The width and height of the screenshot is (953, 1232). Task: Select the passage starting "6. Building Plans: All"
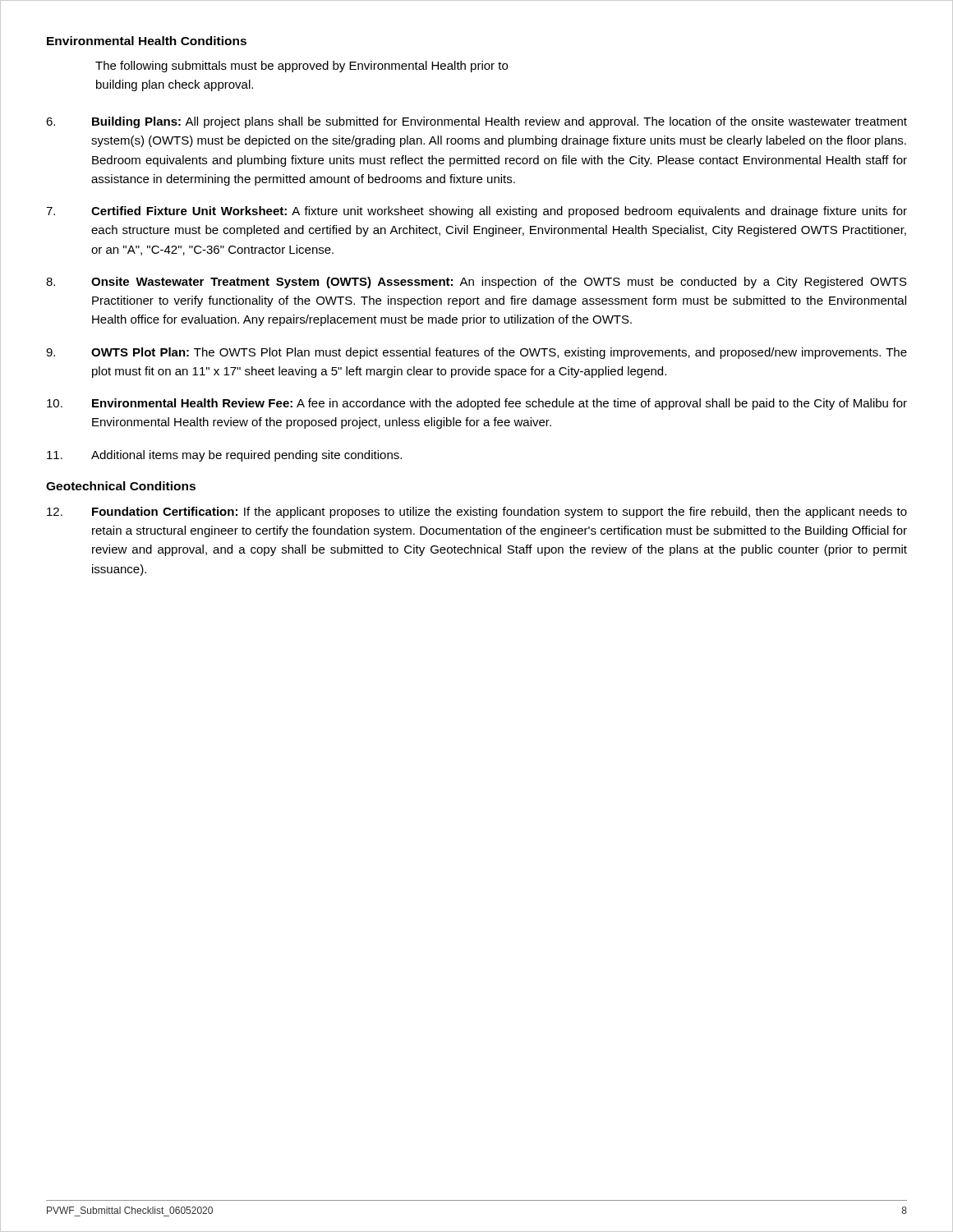coord(476,150)
